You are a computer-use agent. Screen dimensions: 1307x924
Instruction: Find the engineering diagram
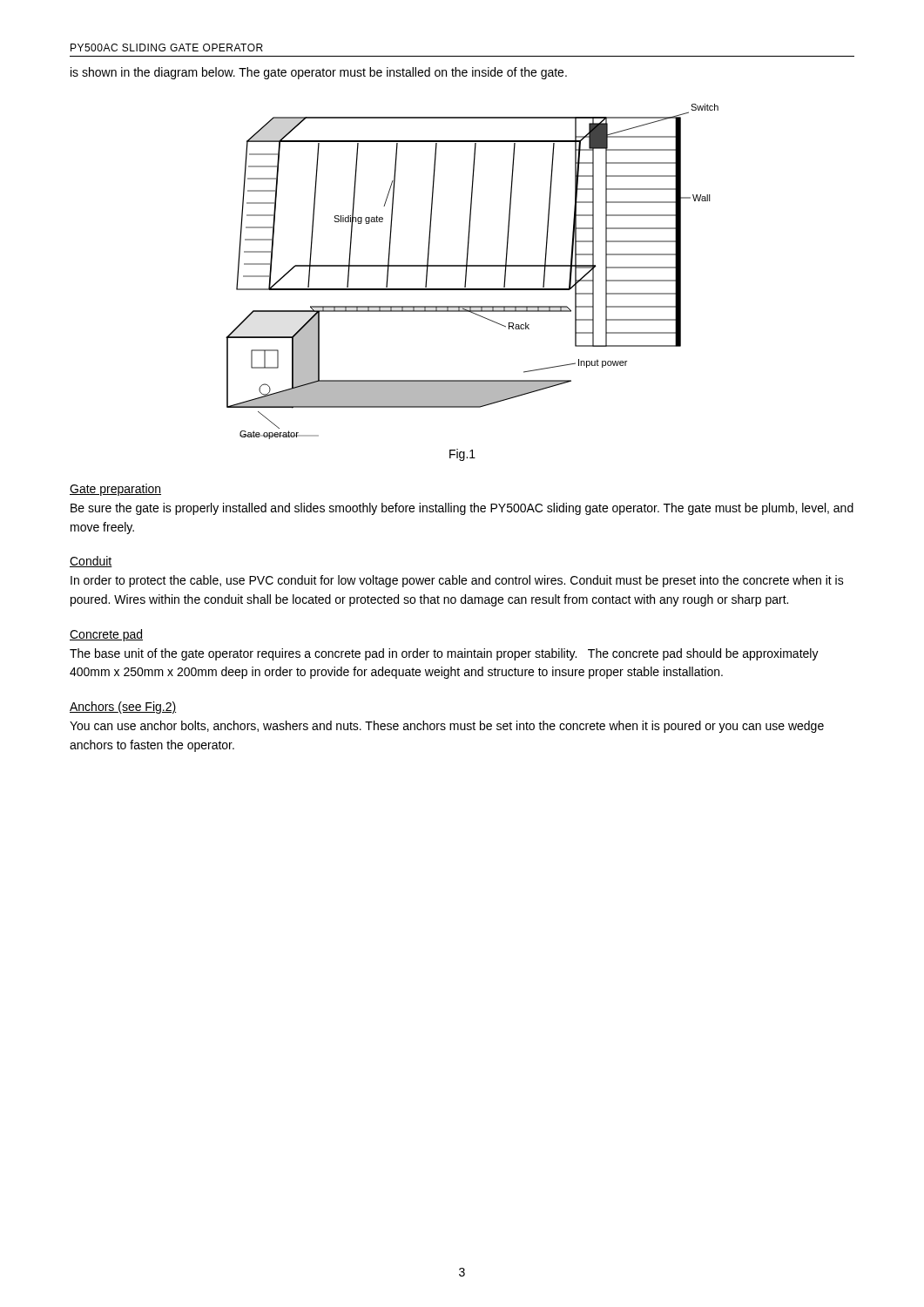[462, 267]
